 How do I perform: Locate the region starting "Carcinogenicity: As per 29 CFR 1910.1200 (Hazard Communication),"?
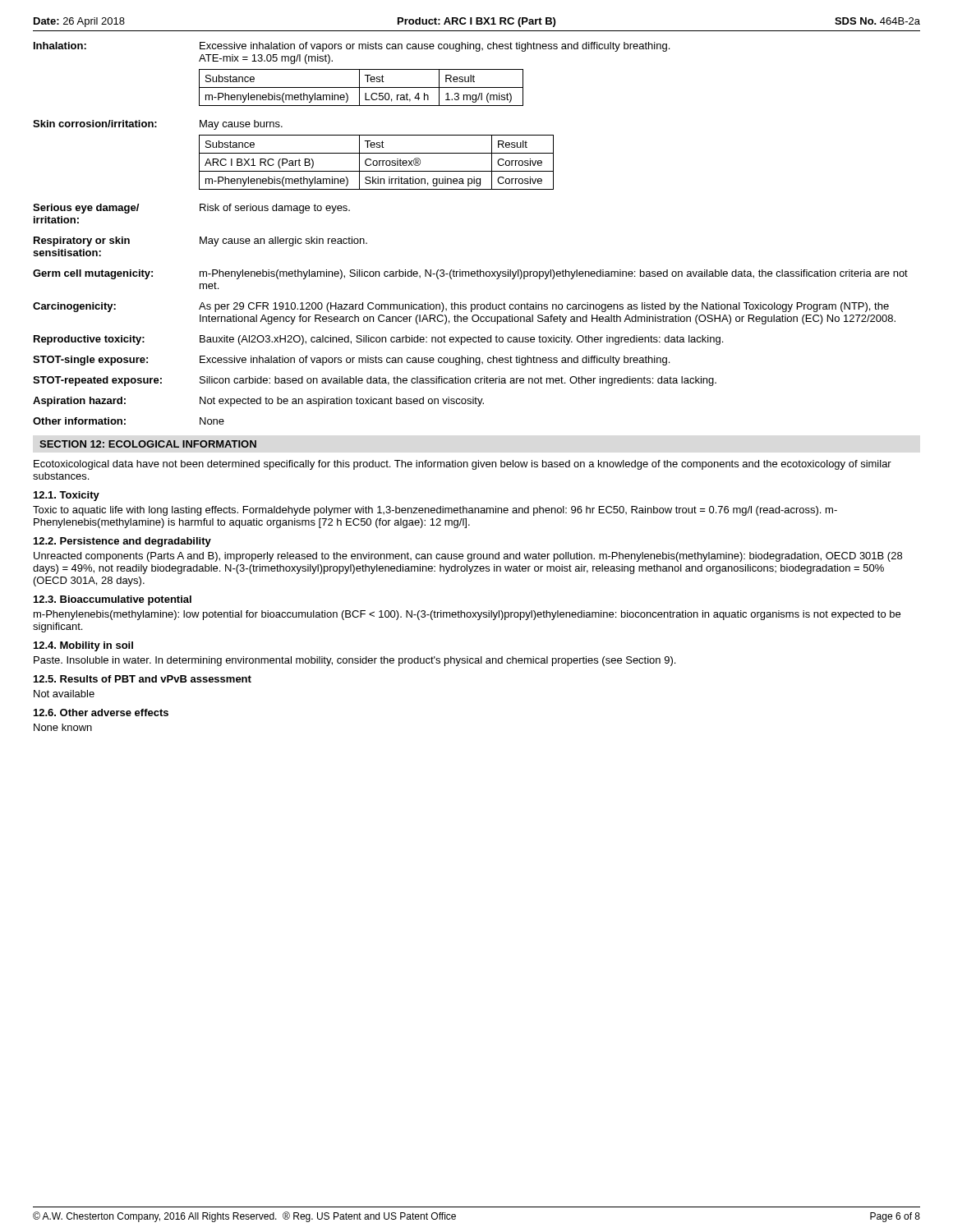click(x=476, y=312)
